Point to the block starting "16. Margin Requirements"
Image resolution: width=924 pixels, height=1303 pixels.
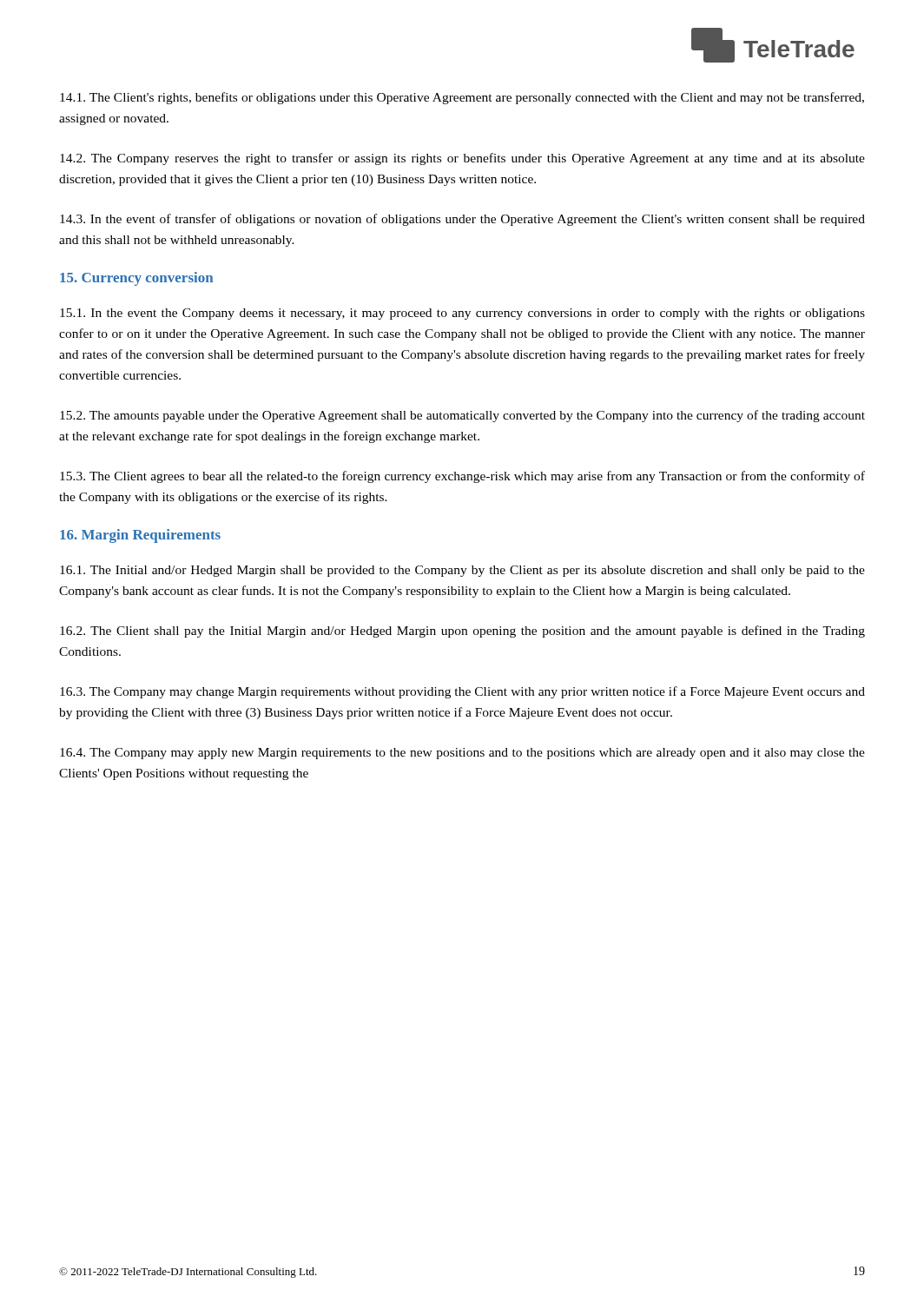pos(140,535)
